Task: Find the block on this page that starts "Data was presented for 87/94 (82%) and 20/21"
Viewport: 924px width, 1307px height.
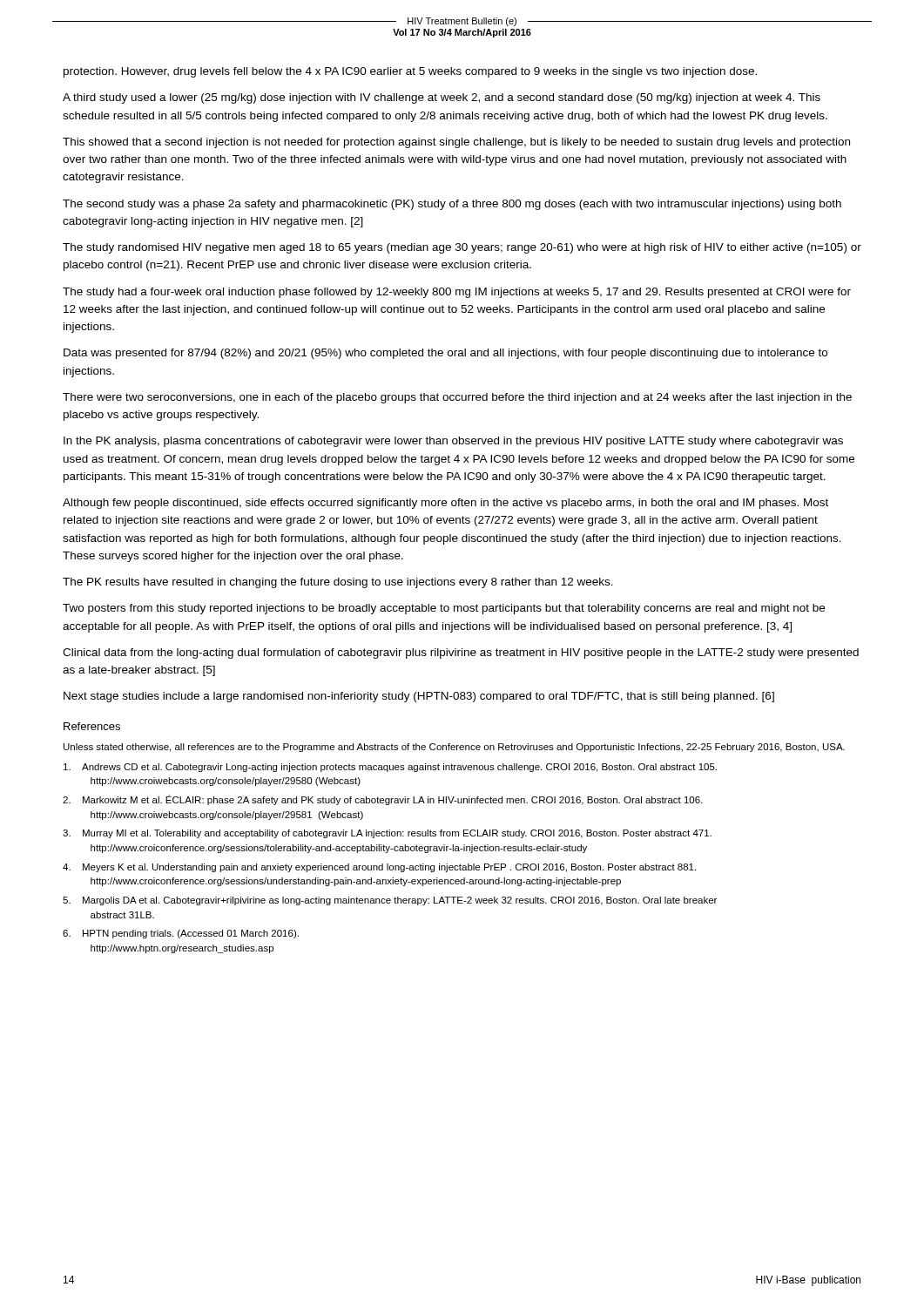Action: pos(462,362)
